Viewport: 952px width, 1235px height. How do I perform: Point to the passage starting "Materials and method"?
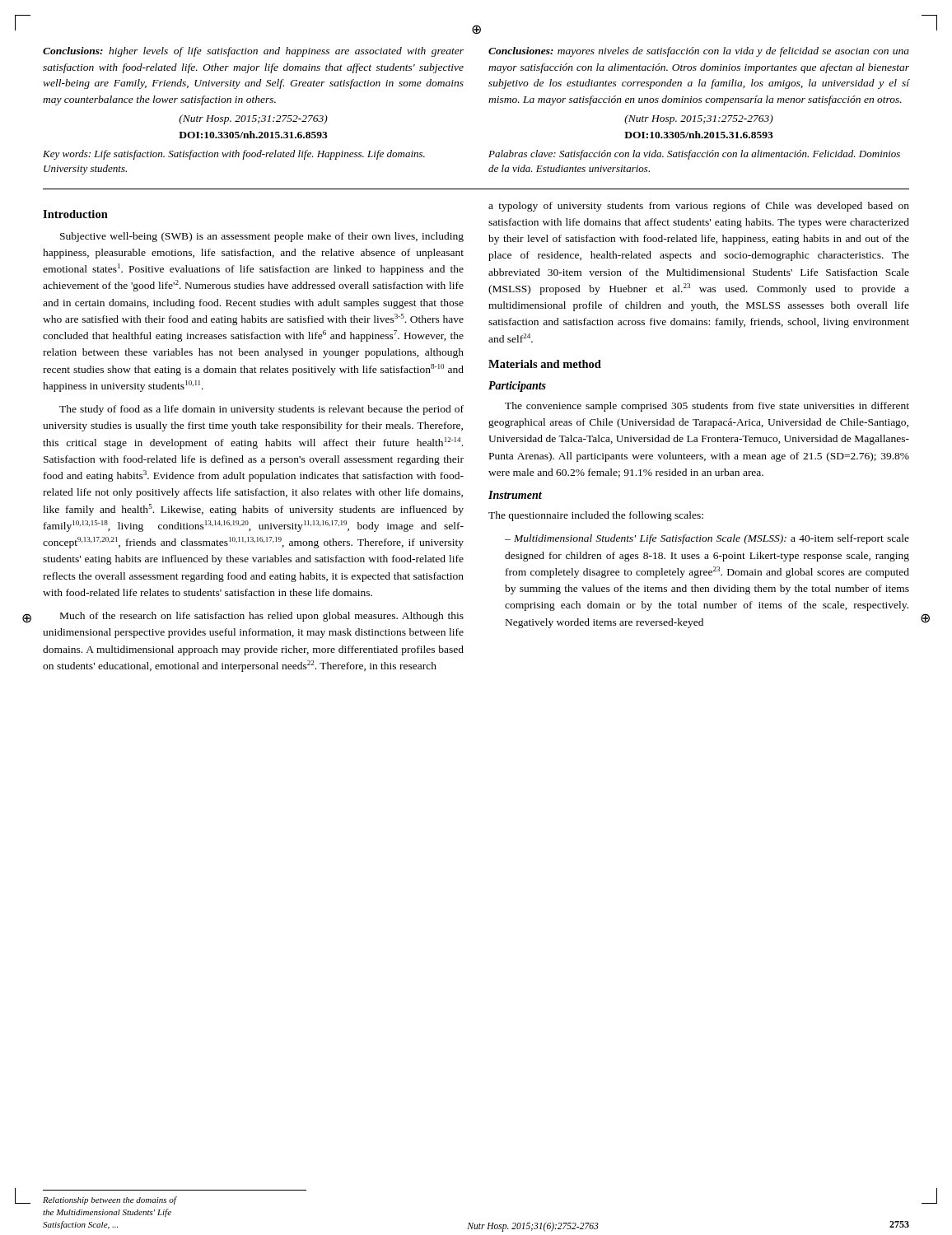click(x=545, y=364)
